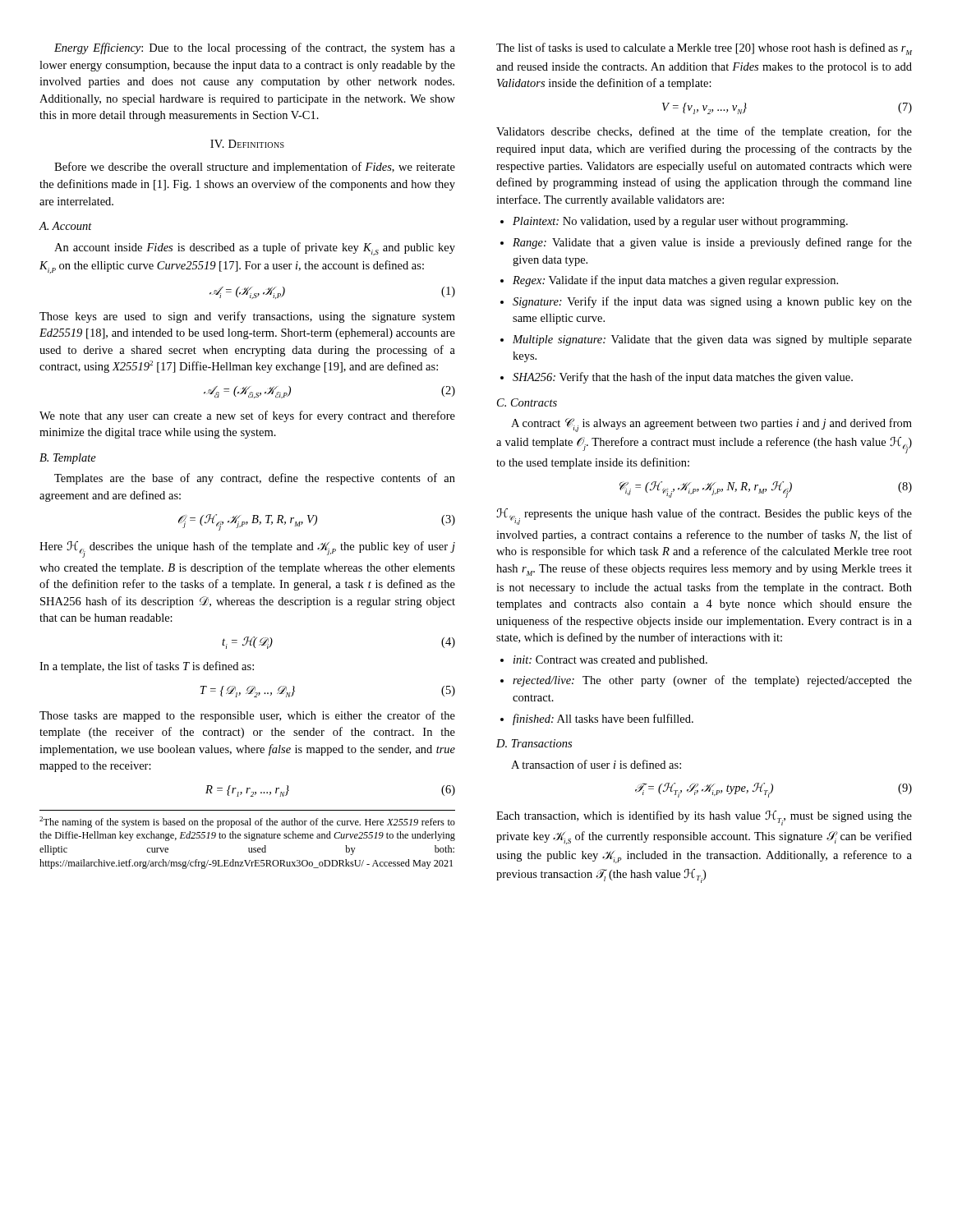
Task: Click on the text block starting "Regex: Validate if the input"
Action: (x=712, y=280)
